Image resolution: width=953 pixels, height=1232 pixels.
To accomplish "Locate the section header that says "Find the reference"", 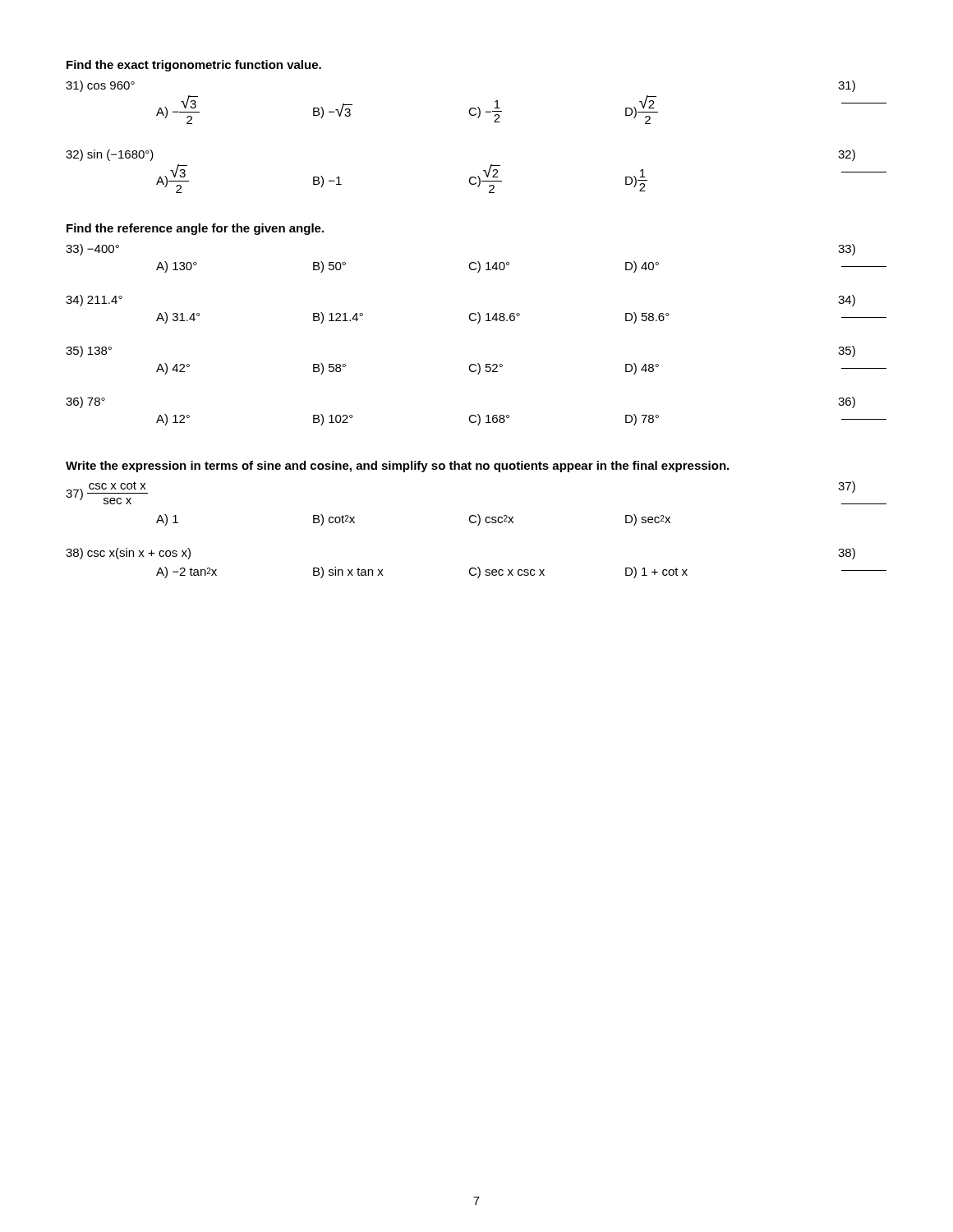I will tap(195, 228).
